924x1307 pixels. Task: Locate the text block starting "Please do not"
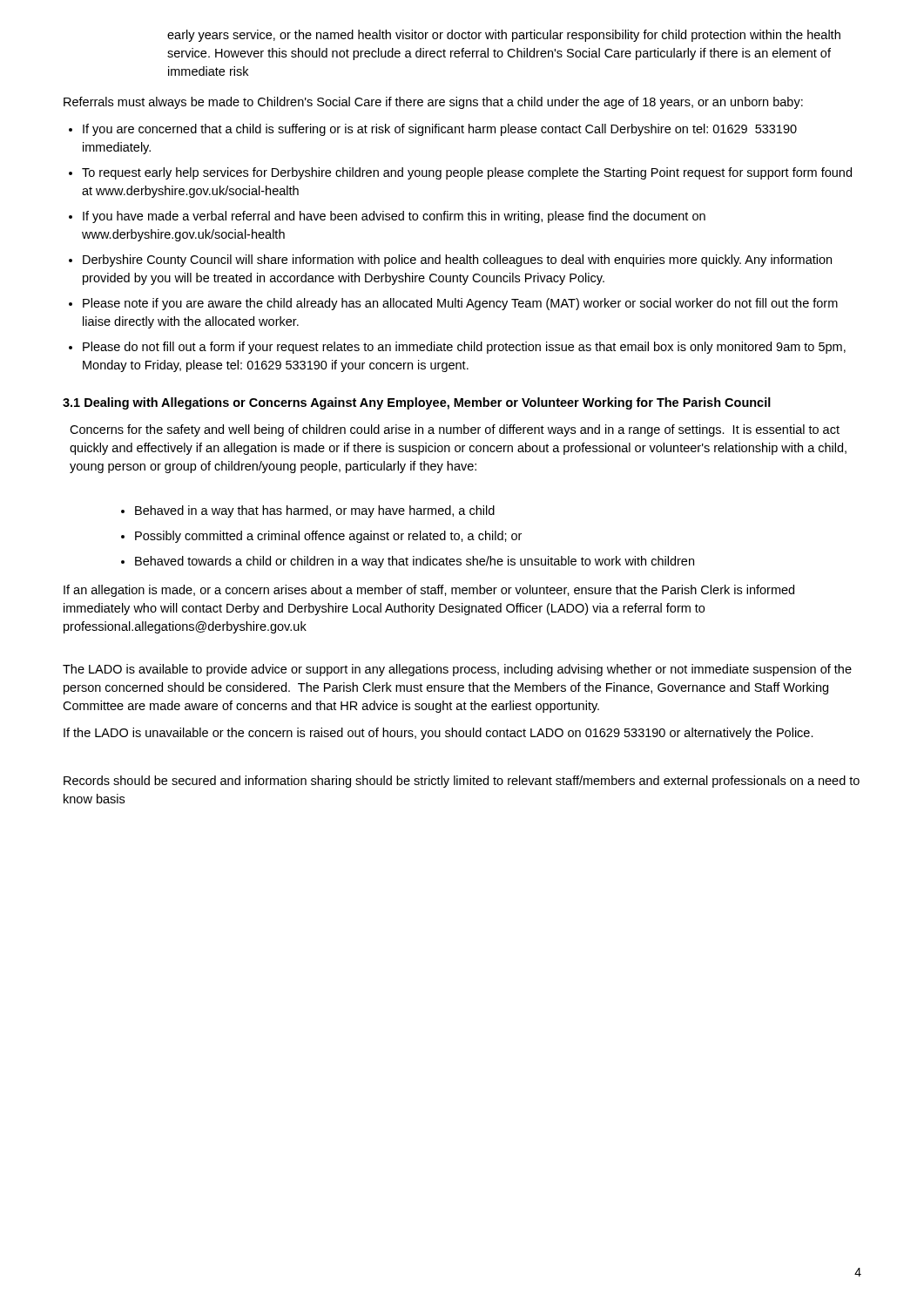(x=462, y=357)
